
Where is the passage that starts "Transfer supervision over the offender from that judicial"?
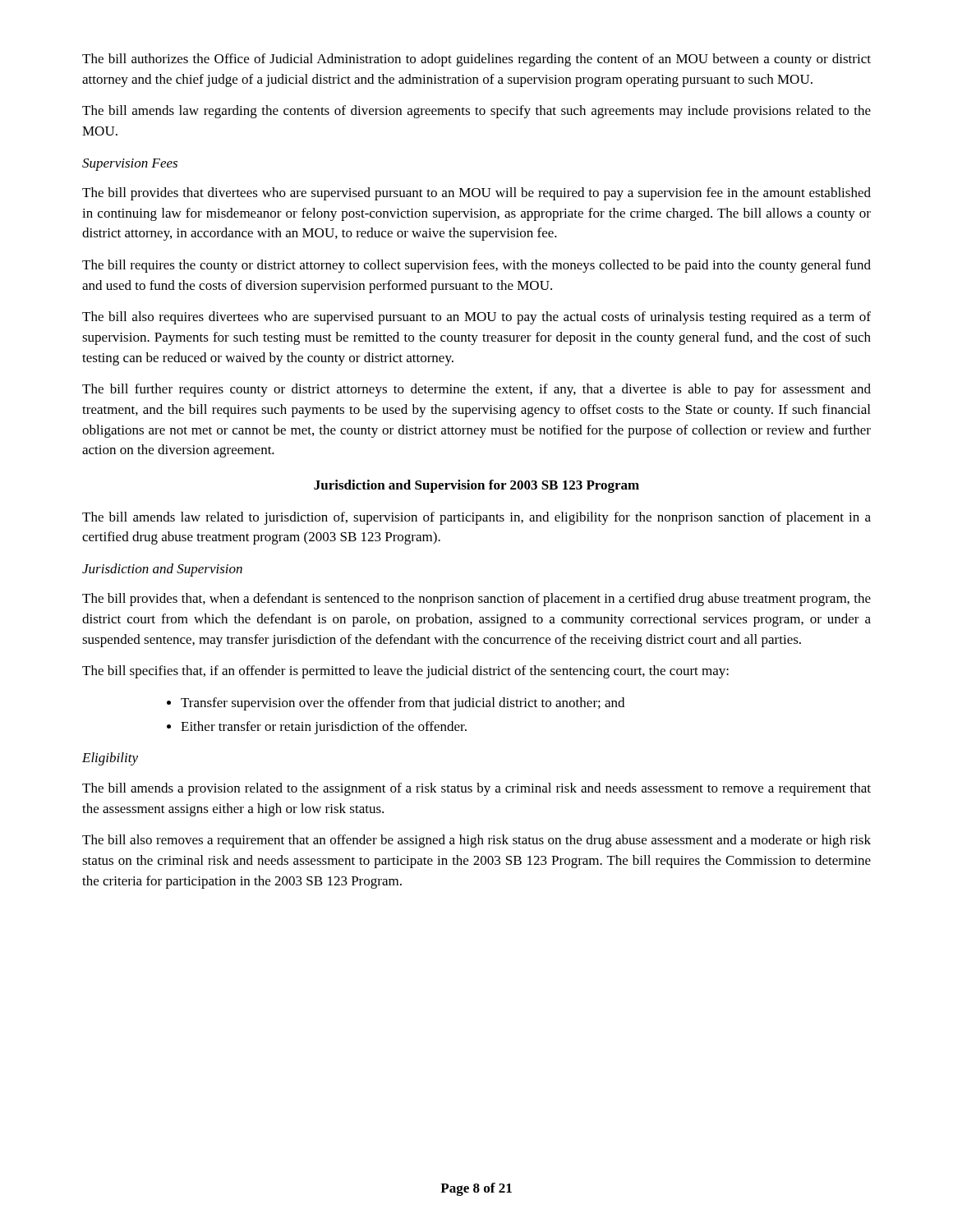526,703
